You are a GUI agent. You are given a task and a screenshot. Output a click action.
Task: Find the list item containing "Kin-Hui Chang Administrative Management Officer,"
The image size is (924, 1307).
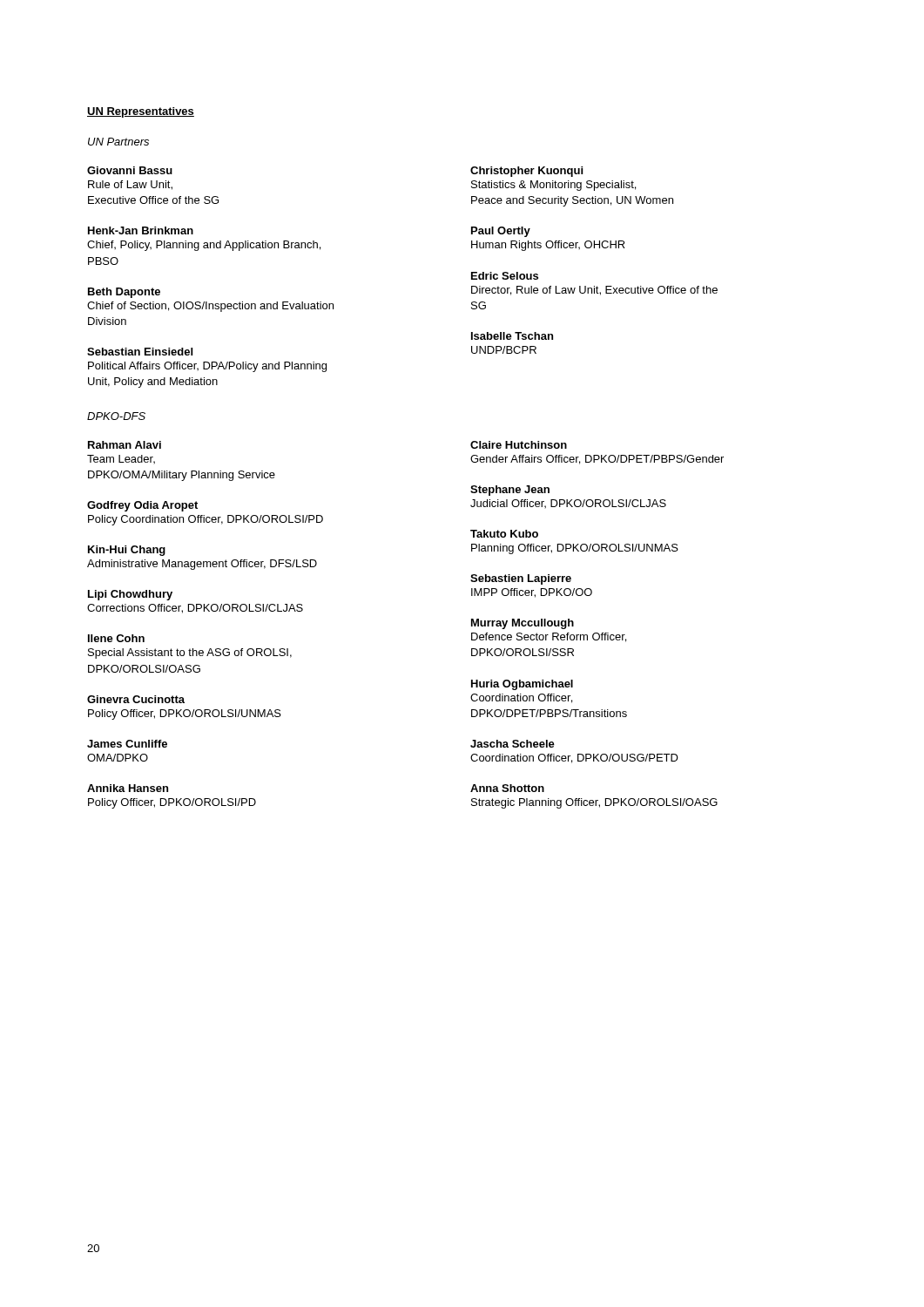tap(279, 557)
